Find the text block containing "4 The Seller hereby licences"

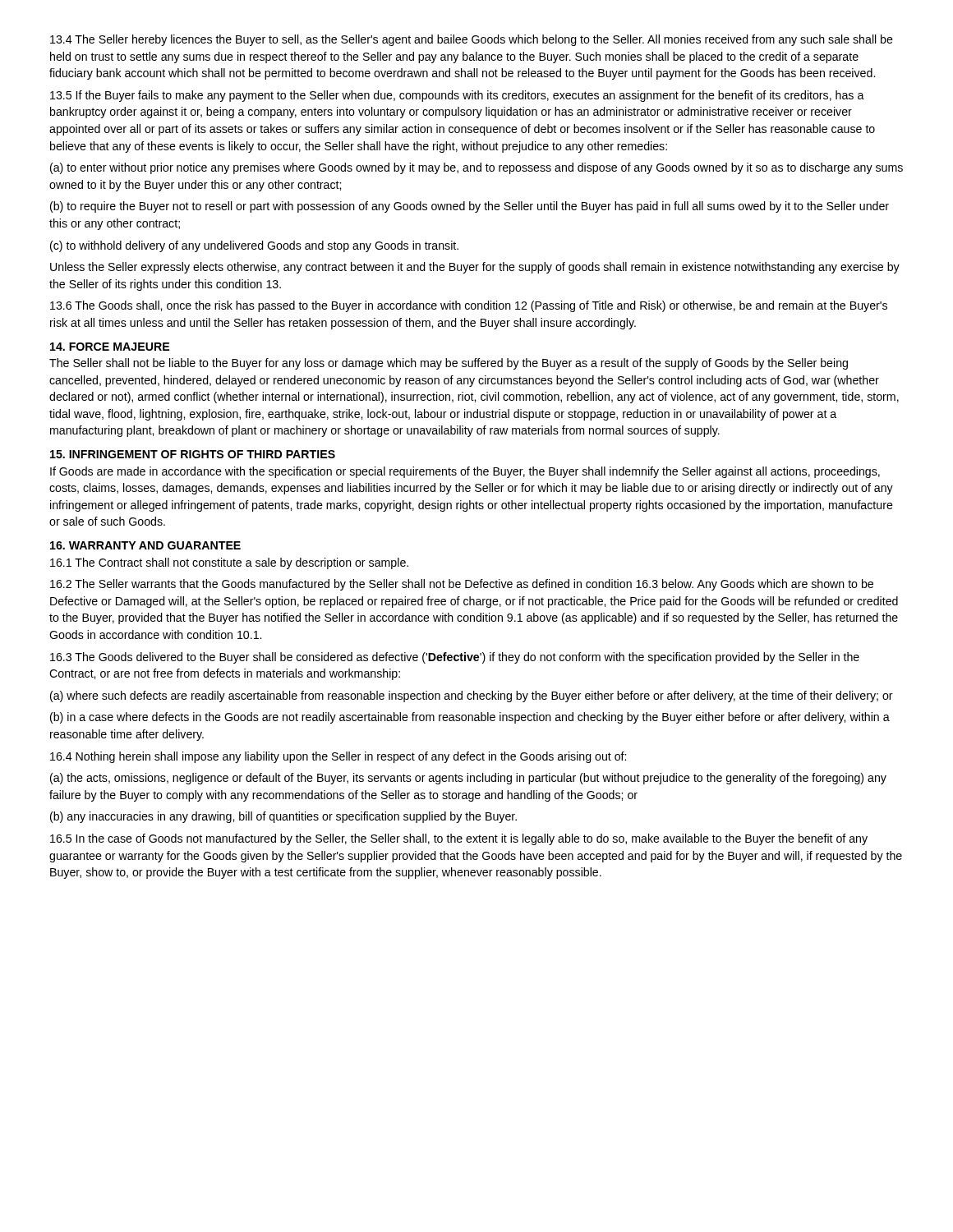[476, 57]
